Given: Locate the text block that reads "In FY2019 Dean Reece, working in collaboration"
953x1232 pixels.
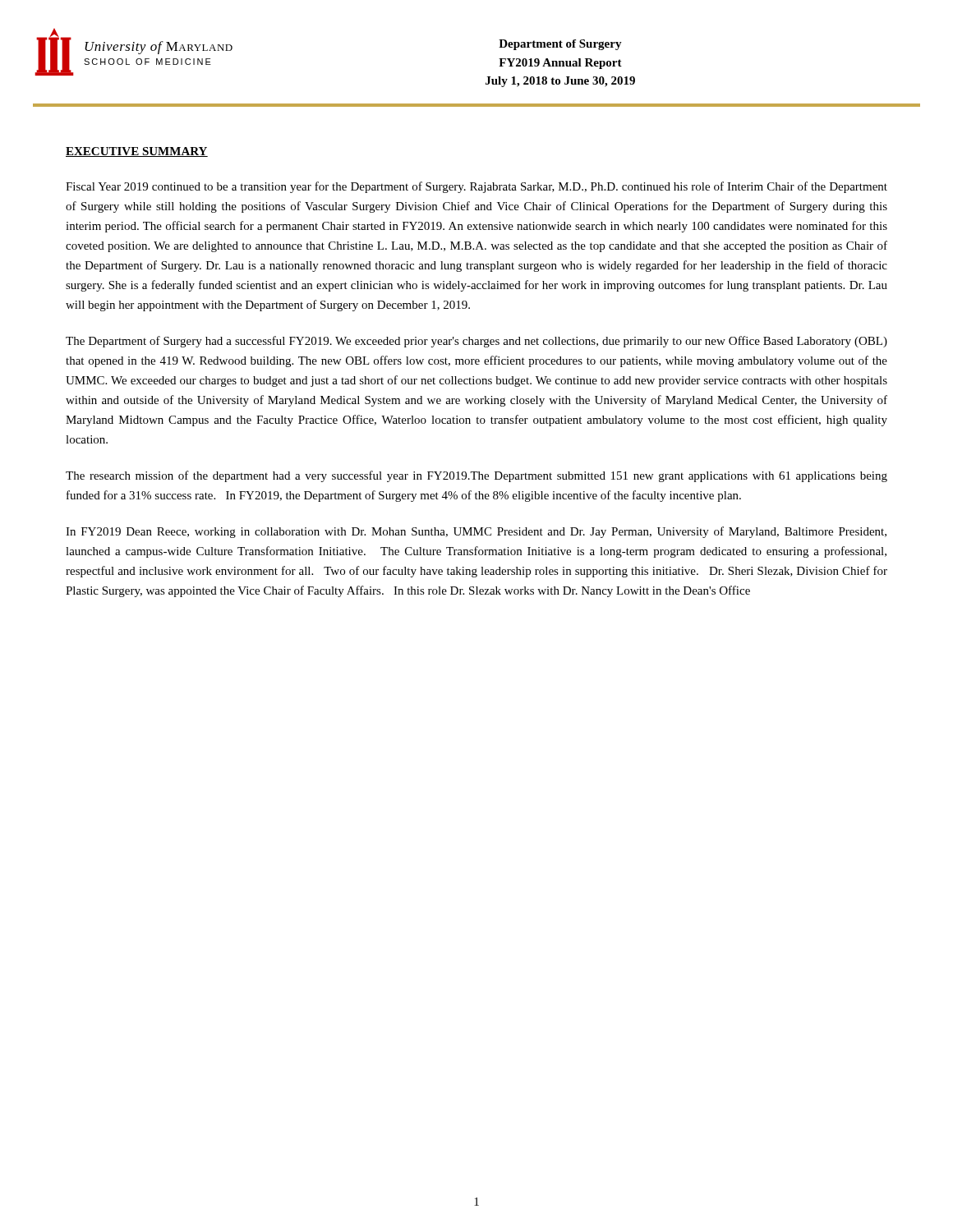Looking at the screenshot, I should (476, 561).
